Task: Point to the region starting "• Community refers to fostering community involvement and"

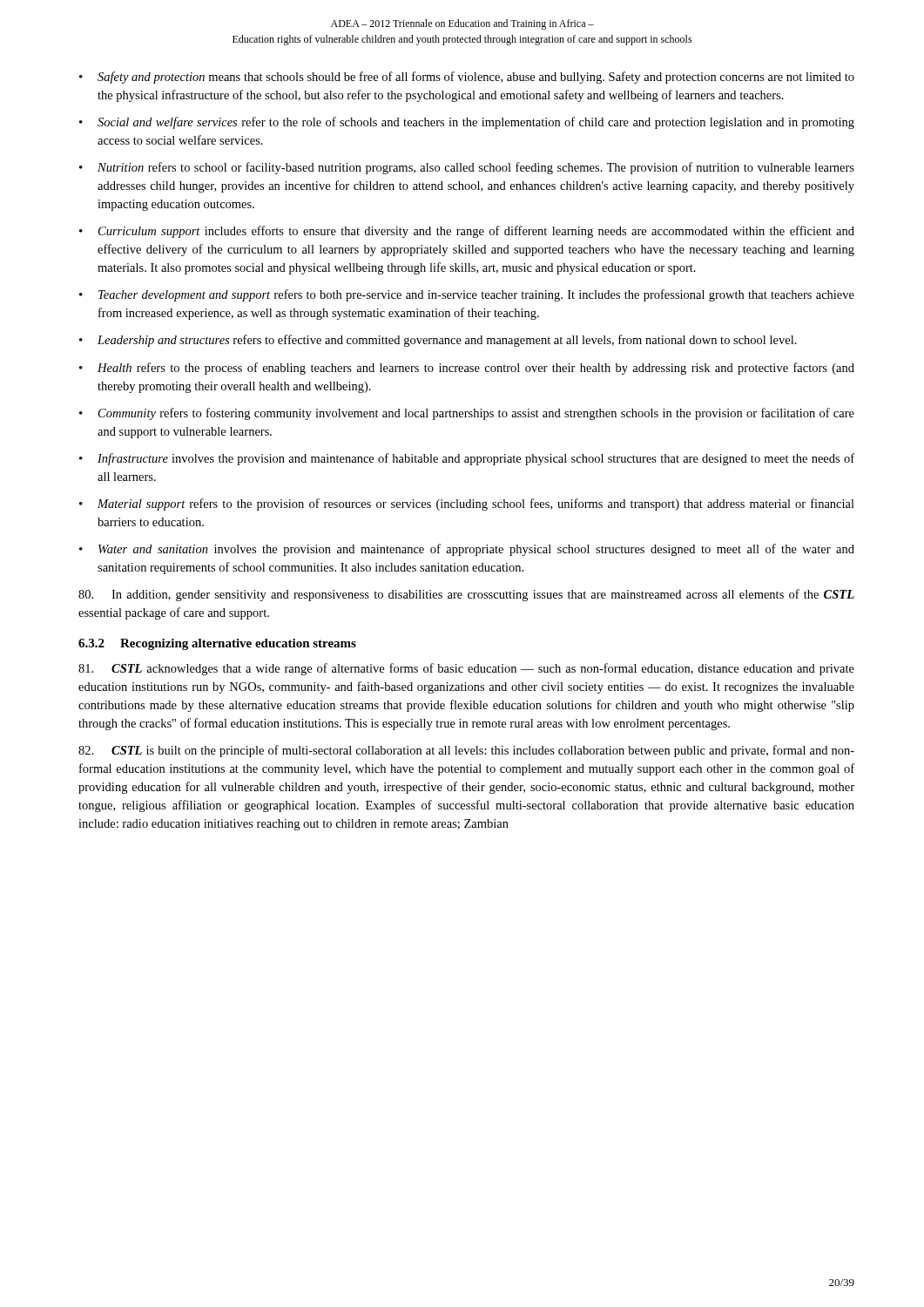Action: click(x=466, y=423)
